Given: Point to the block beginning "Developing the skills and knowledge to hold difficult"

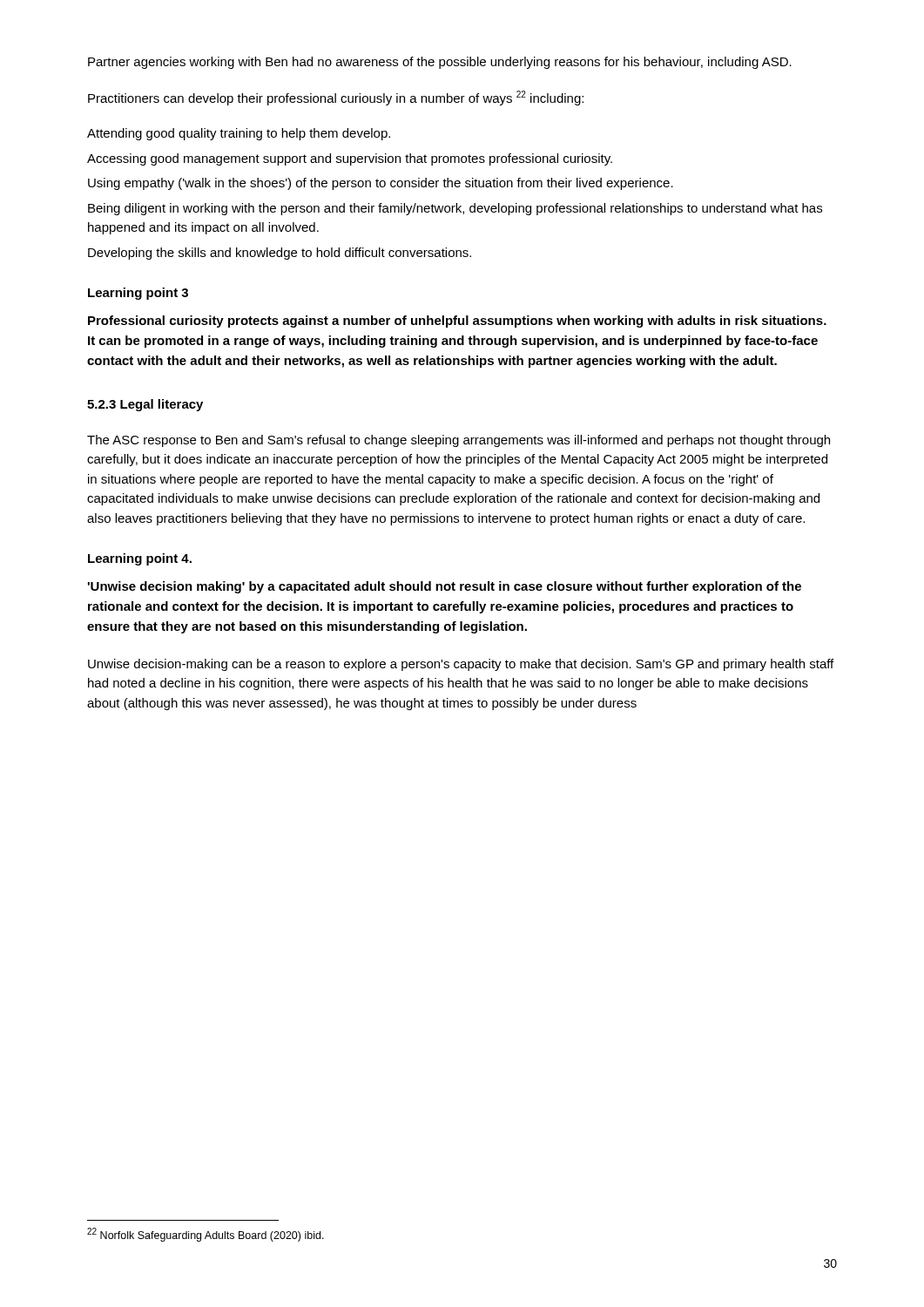Looking at the screenshot, I should pos(462,253).
